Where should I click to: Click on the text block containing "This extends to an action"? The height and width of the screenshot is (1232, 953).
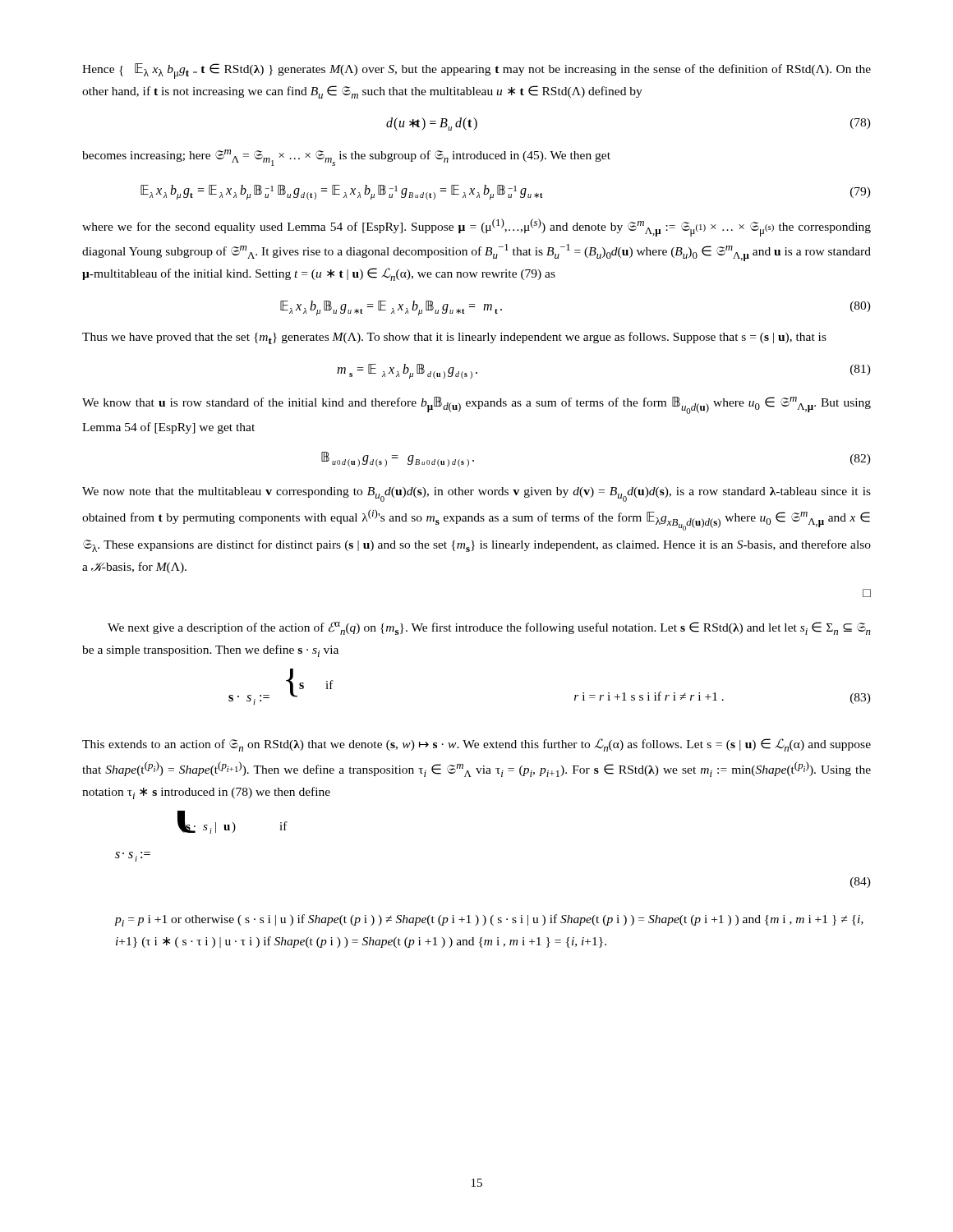pyautogui.click(x=476, y=769)
